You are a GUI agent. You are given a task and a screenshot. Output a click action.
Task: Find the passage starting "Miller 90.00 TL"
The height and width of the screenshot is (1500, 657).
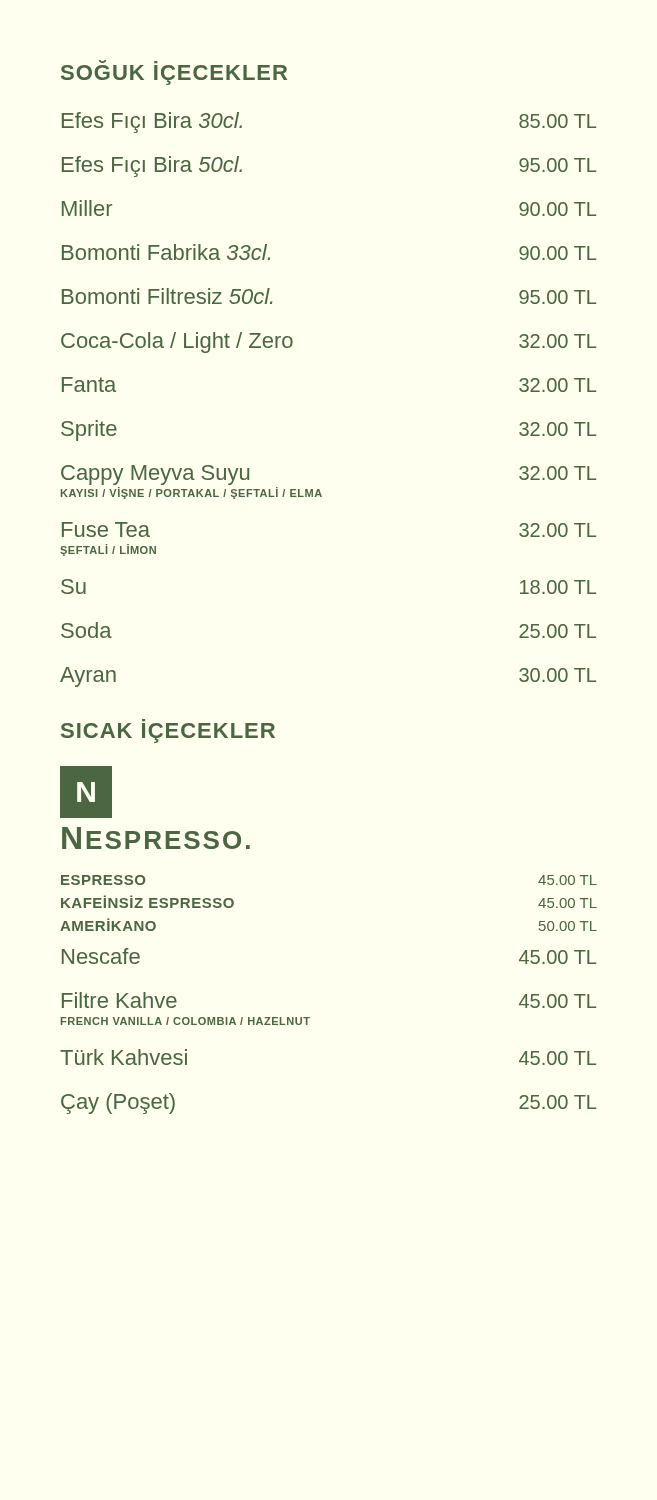pos(86,208)
